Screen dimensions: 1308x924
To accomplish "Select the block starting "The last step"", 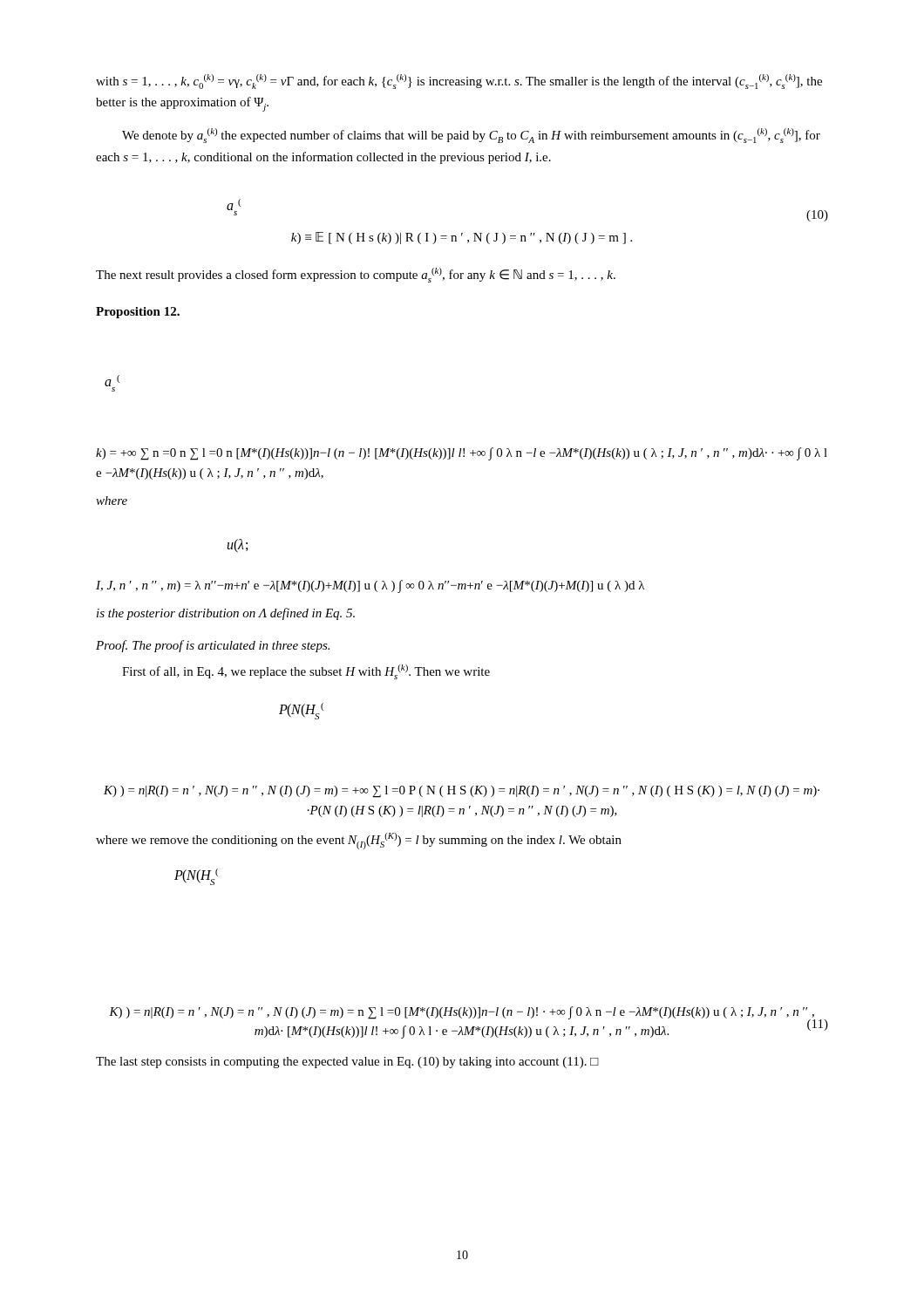I will 347,1061.
